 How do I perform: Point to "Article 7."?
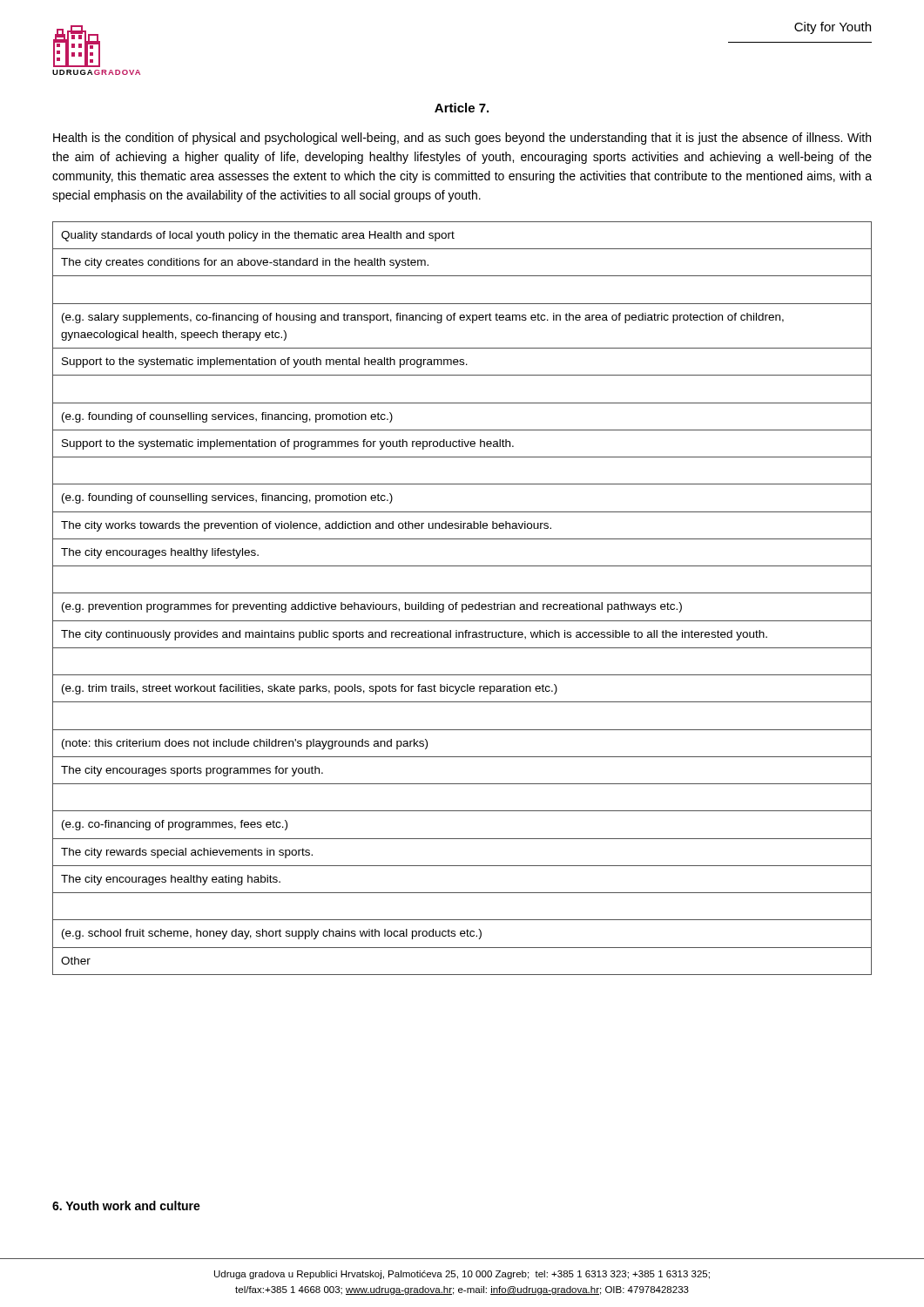click(x=462, y=108)
